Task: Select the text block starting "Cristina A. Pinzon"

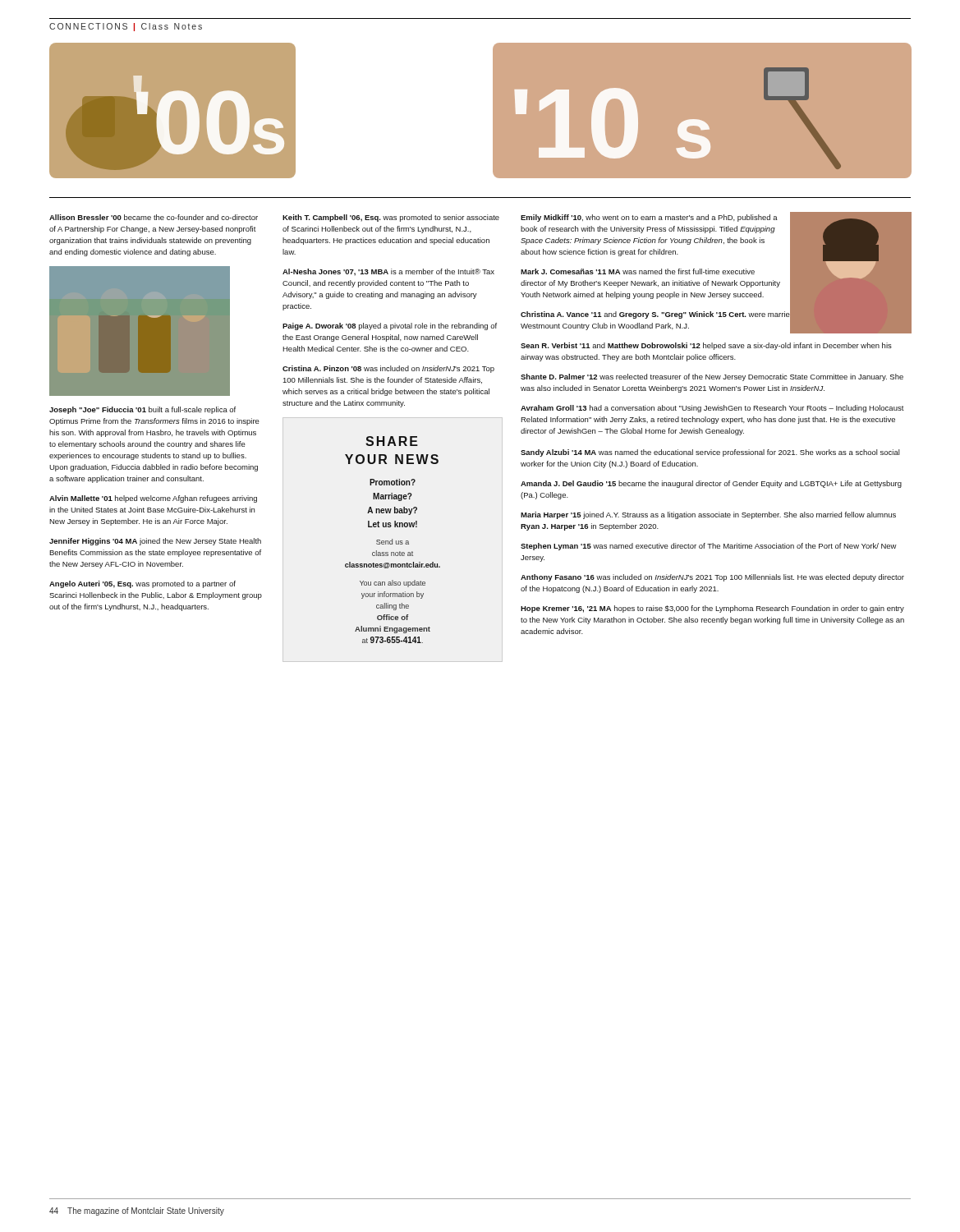Action: (x=388, y=386)
